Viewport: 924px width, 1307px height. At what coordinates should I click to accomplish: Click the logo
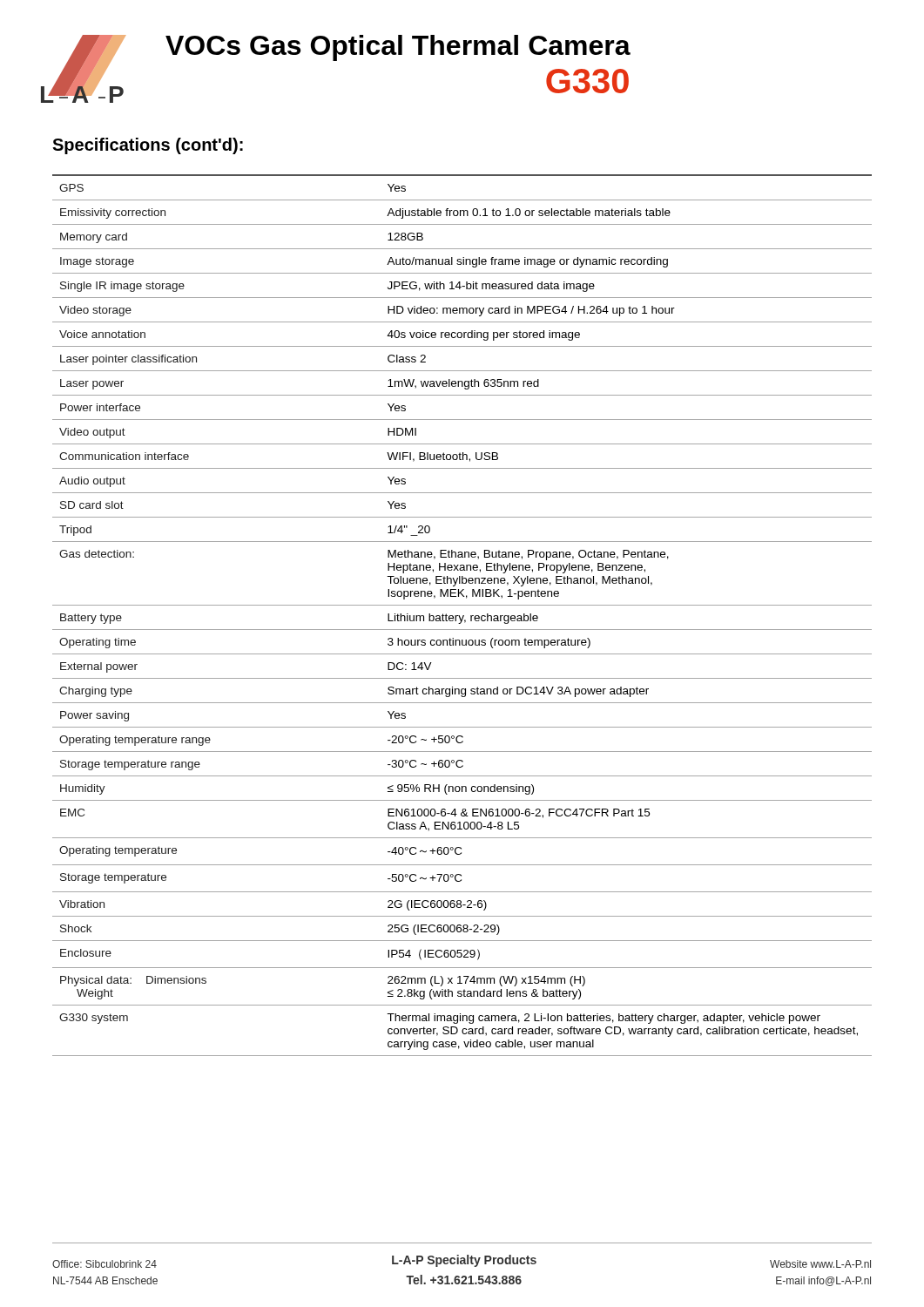coord(91,65)
